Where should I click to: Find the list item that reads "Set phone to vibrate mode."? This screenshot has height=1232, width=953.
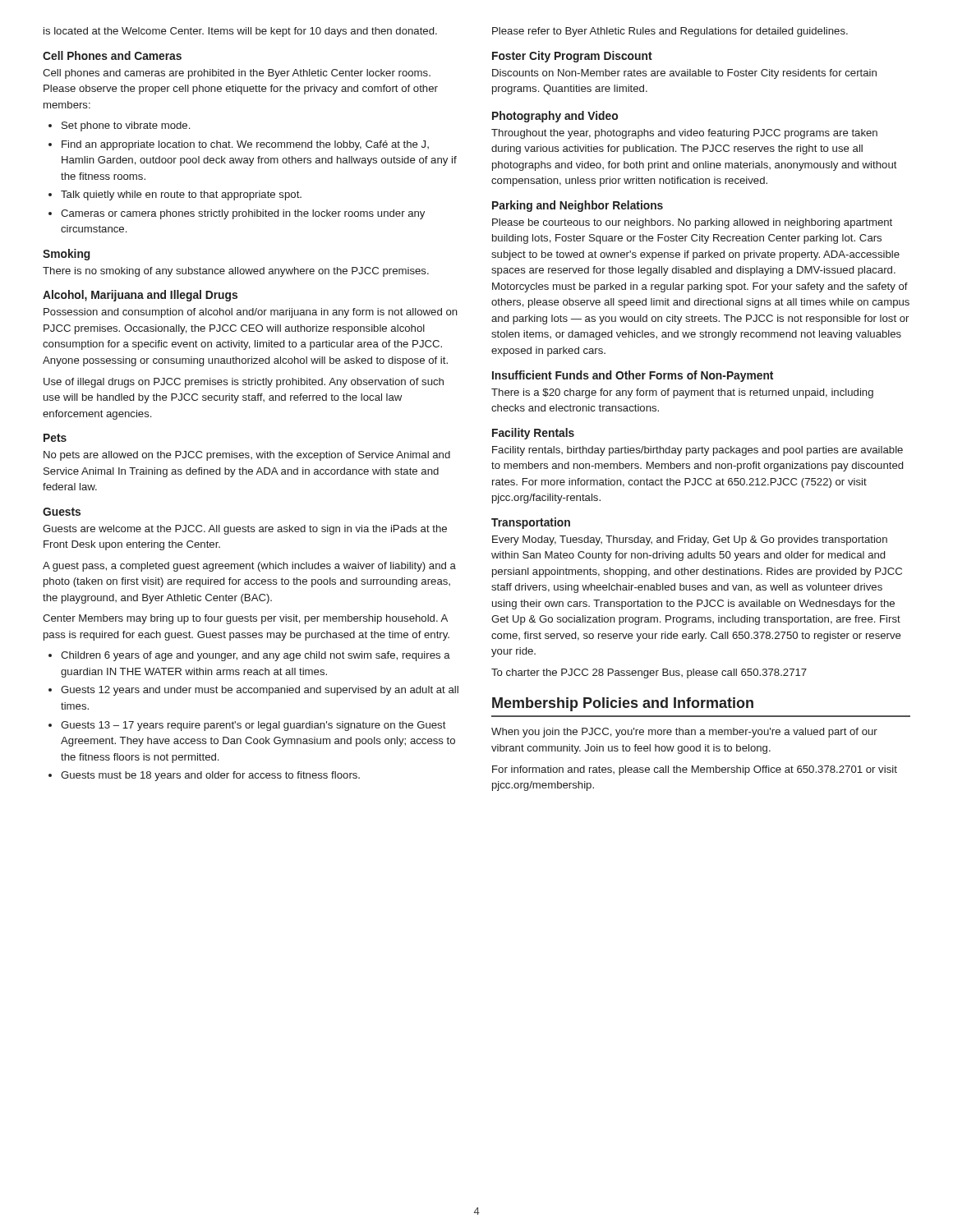tap(126, 125)
